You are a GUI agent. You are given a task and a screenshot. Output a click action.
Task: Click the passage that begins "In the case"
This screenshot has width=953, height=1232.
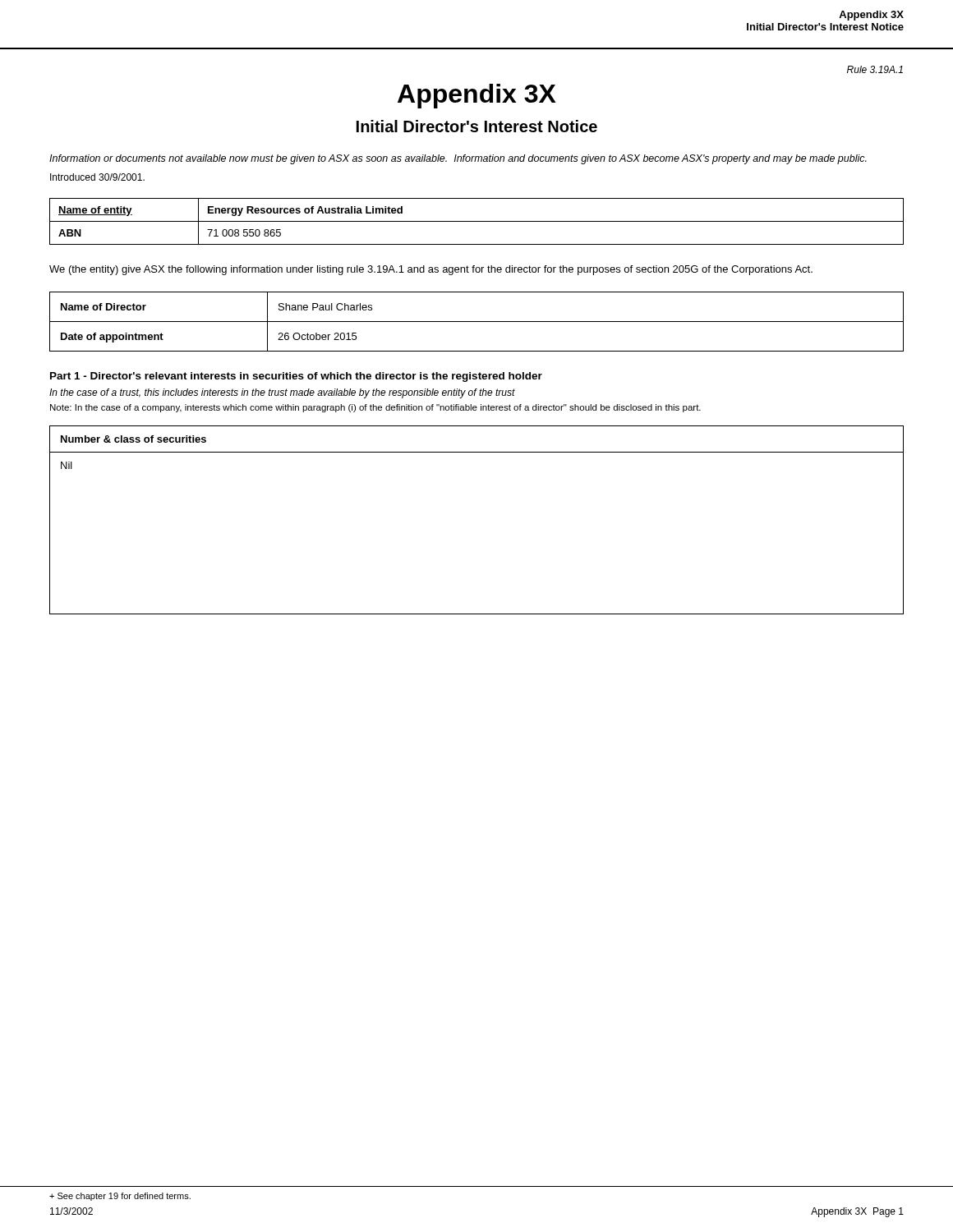click(x=282, y=393)
